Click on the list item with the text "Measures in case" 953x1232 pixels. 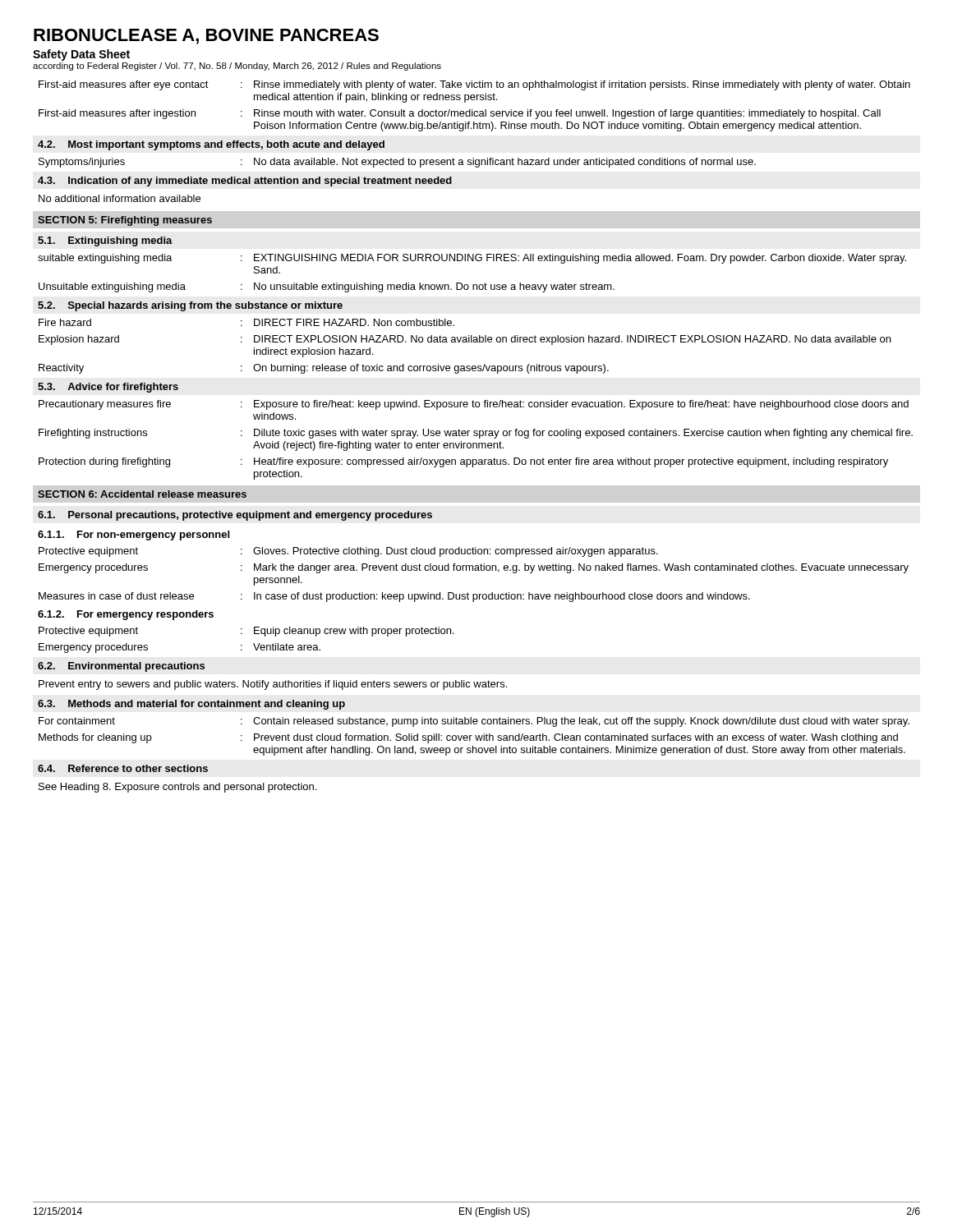click(x=476, y=596)
